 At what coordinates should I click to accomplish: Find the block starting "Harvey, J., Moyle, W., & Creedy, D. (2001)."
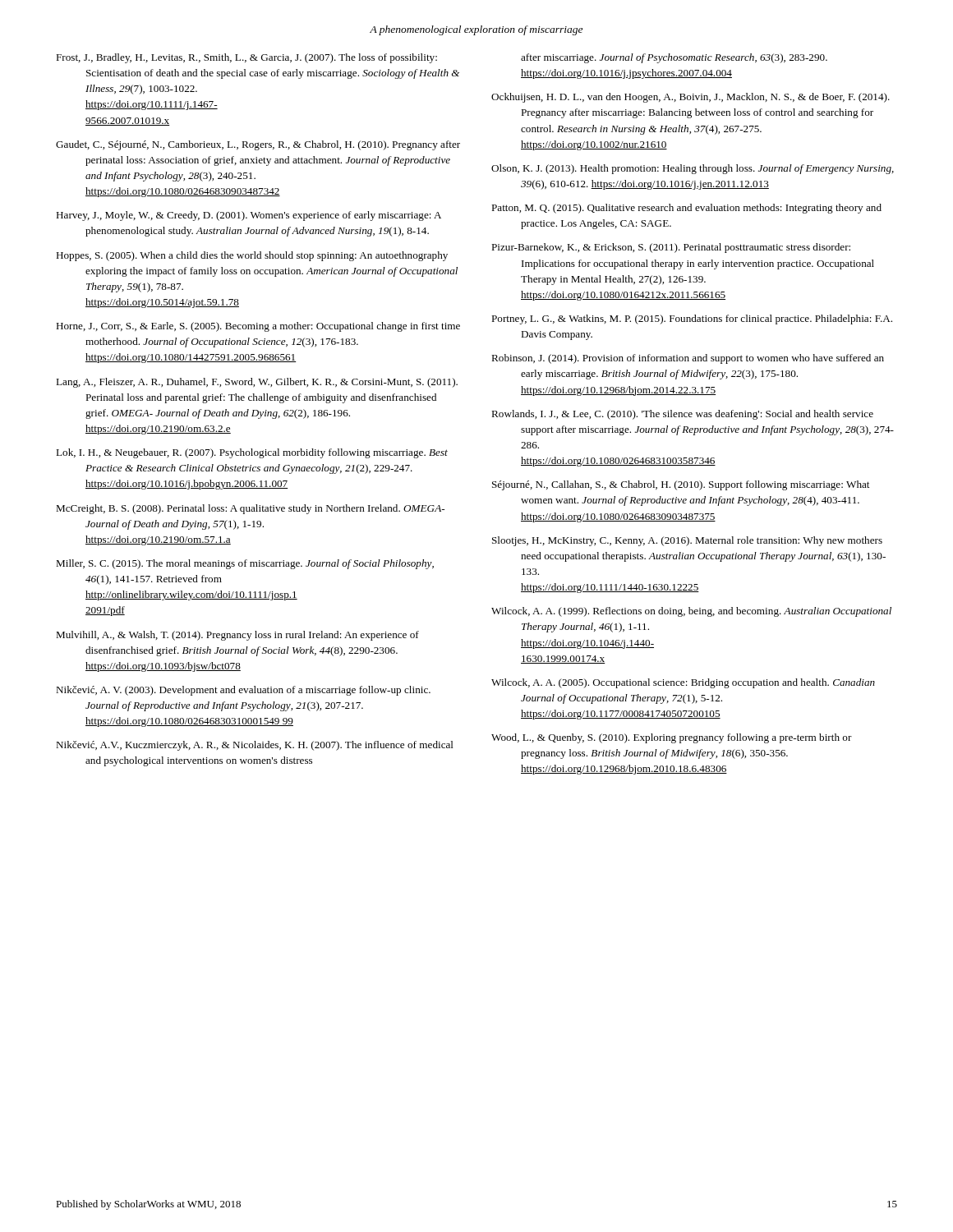[248, 223]
